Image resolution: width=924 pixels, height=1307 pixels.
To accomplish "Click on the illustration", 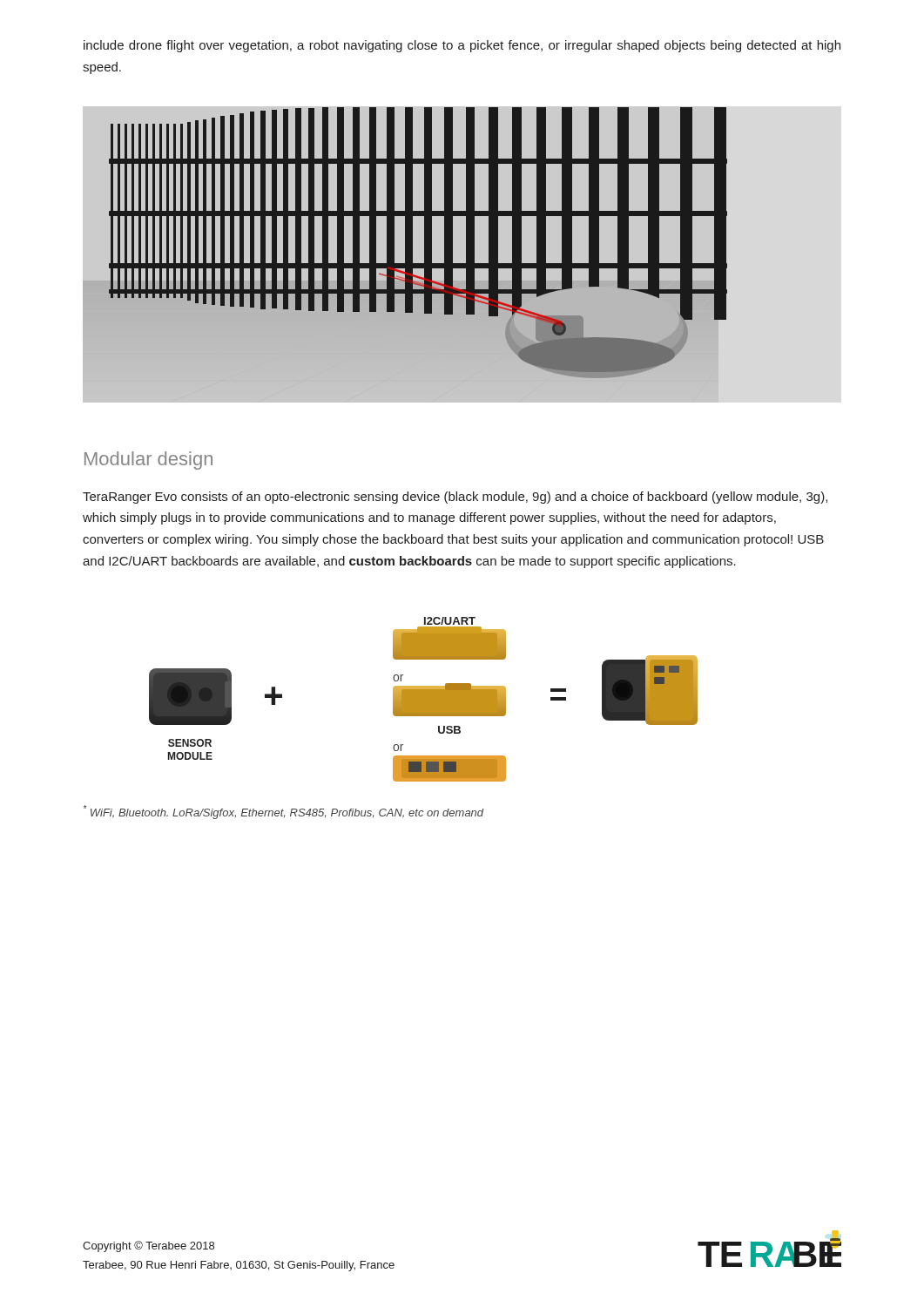I will (x=462, y=254).
